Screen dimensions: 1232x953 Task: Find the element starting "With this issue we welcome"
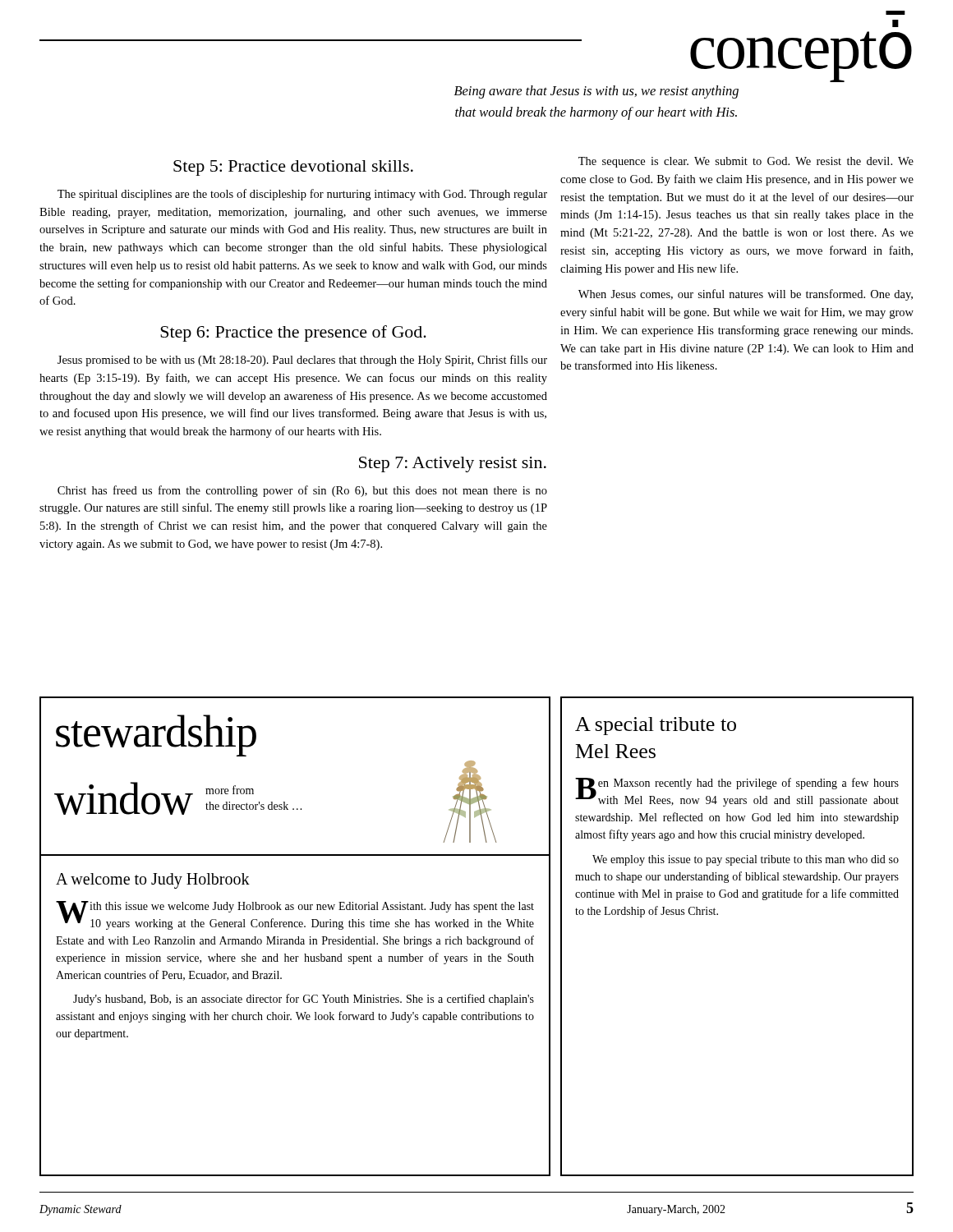coord(295,970)
